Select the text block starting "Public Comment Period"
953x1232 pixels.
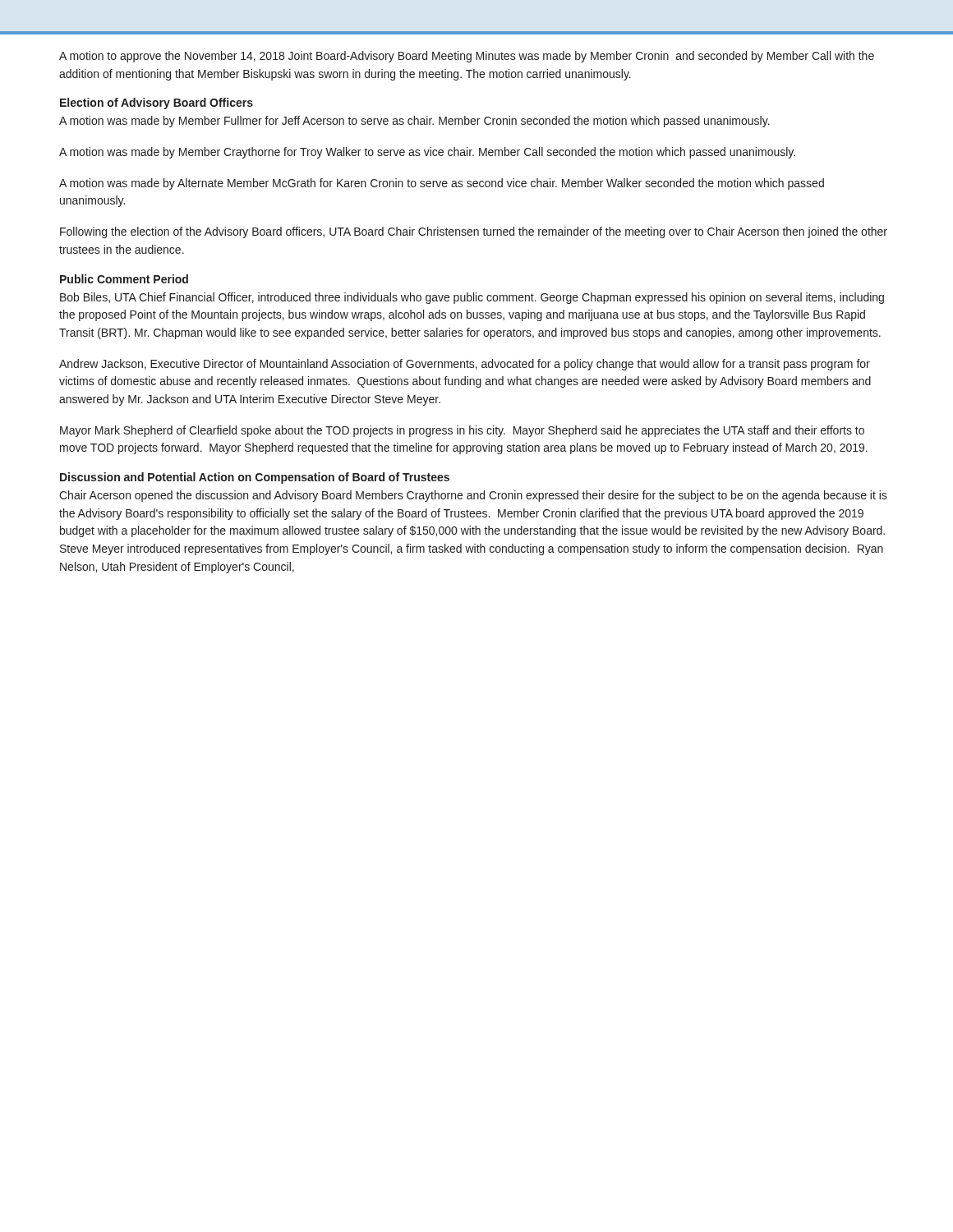pyautogui.click(x=124, y=279)
